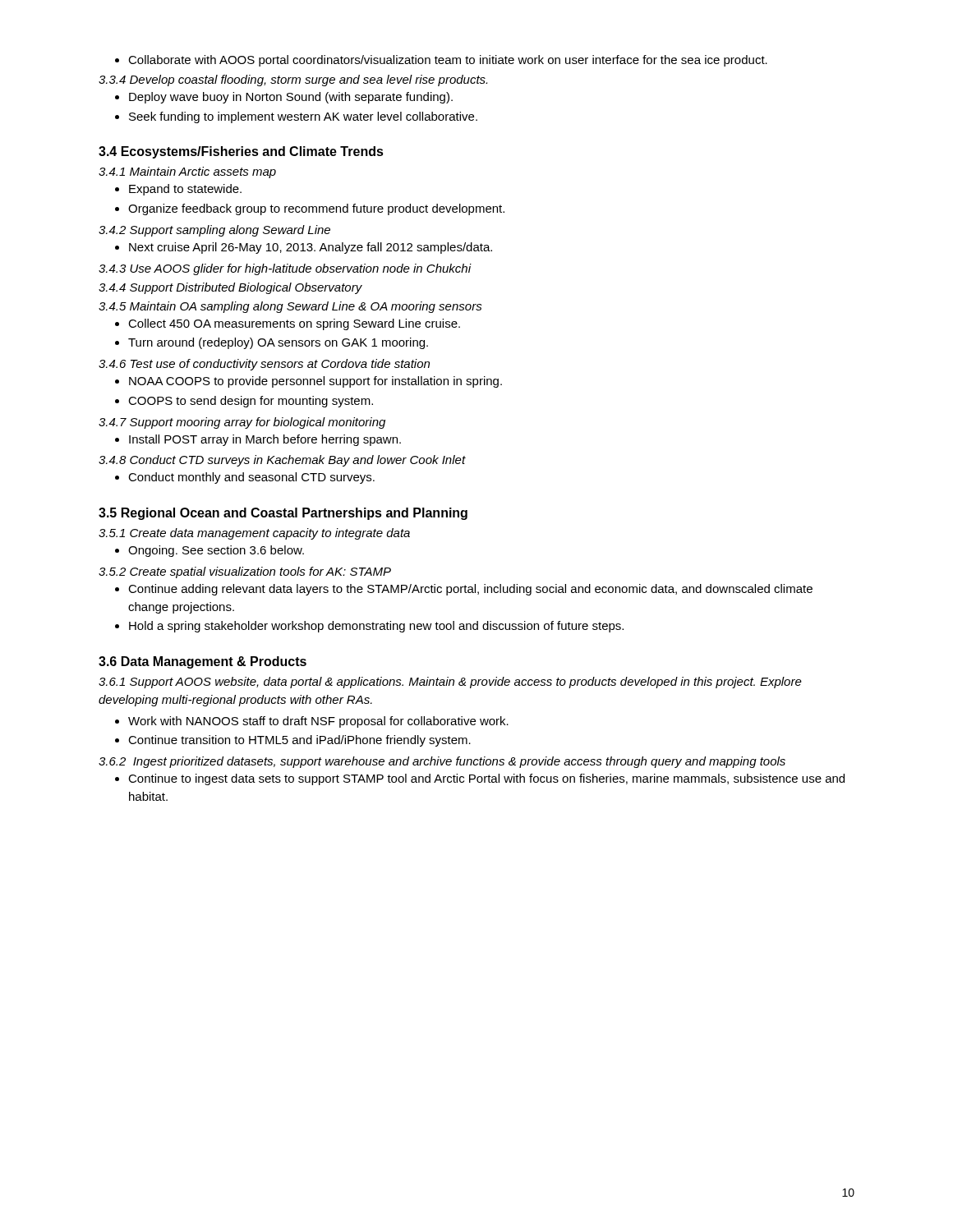Point to the block starting "3.3.4 Develop coastal"

coord(293,80)
